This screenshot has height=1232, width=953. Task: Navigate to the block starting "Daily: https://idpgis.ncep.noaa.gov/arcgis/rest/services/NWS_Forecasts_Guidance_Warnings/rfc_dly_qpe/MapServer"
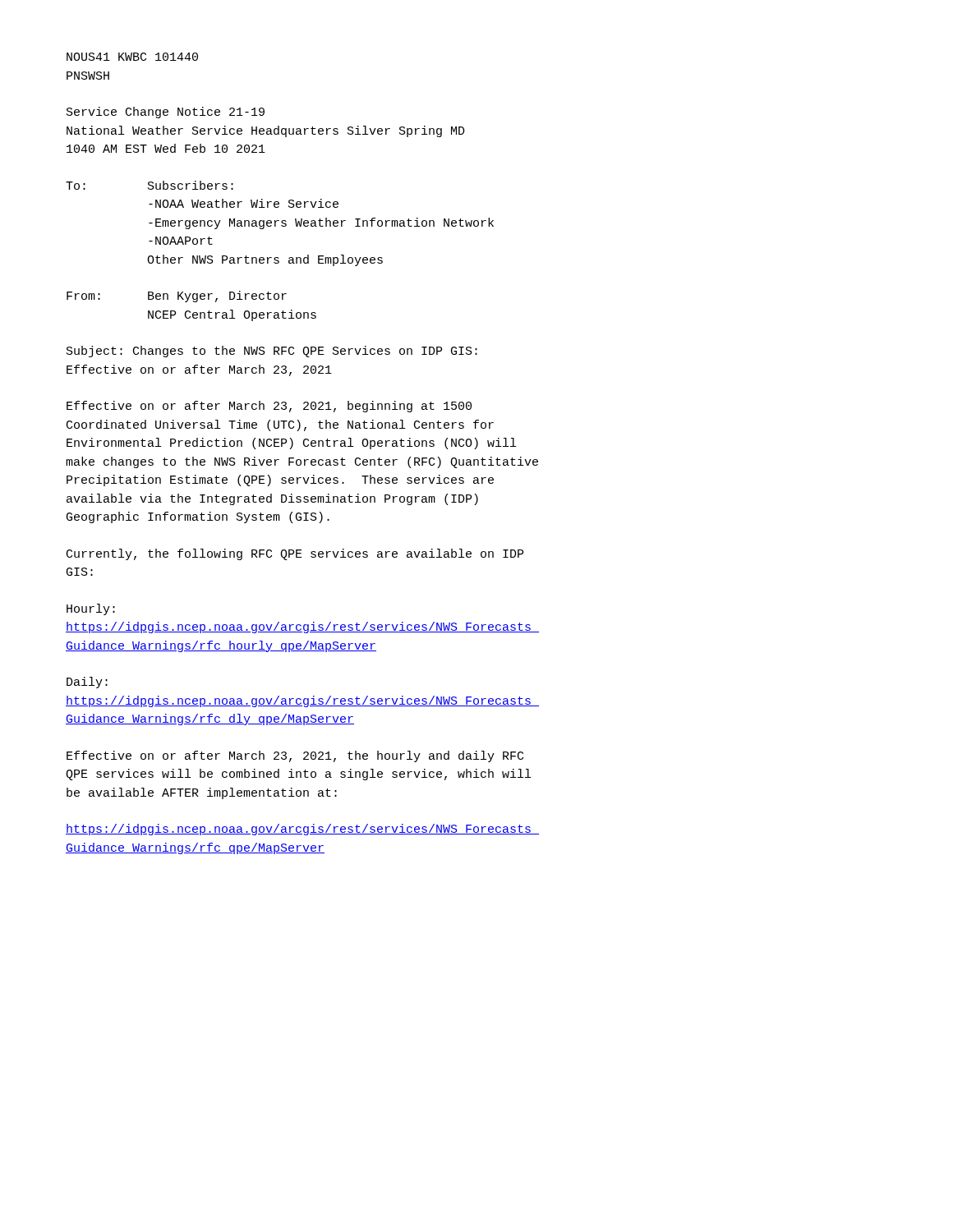click(302, 701)
